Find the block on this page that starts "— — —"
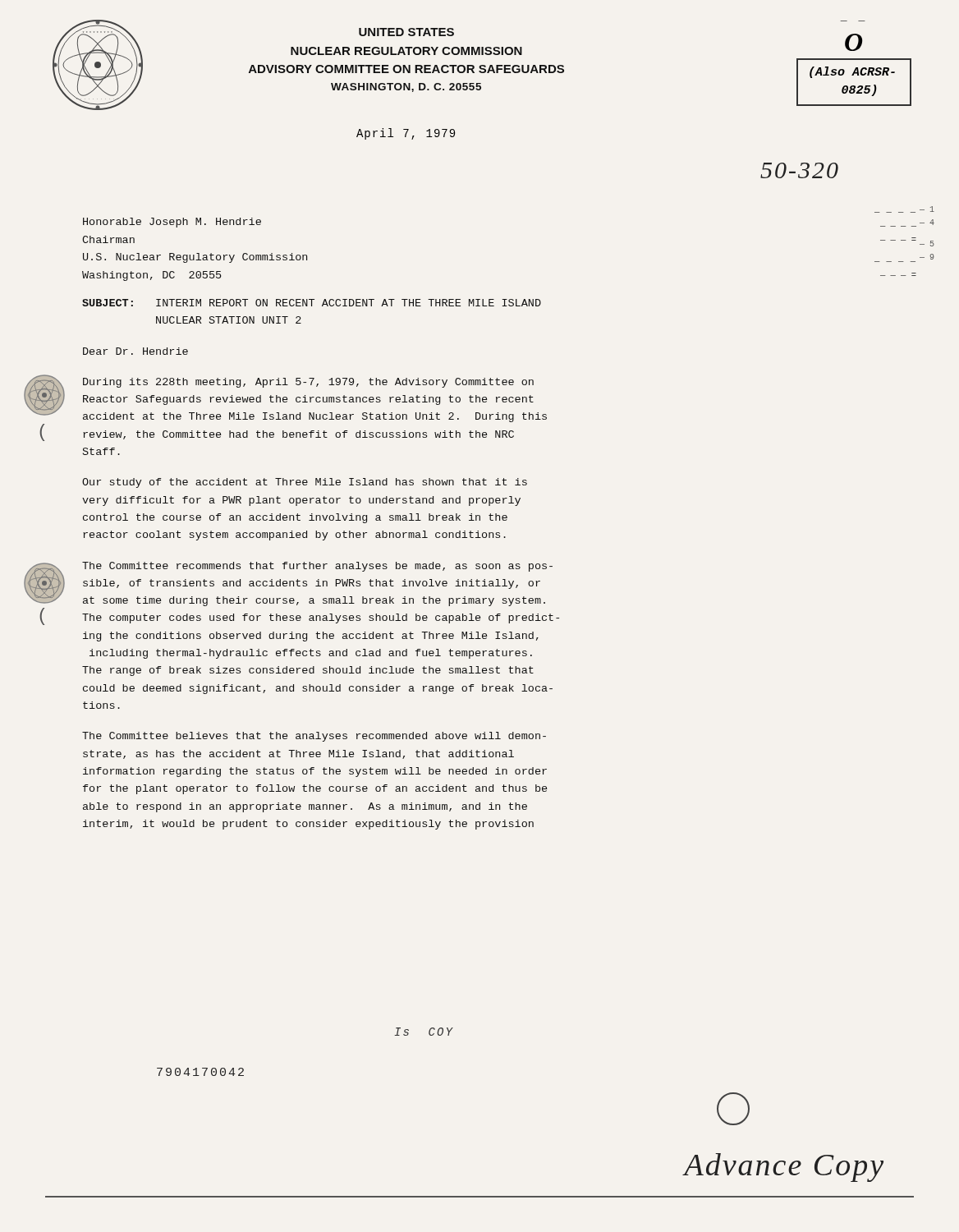 [x=895, y=244]
